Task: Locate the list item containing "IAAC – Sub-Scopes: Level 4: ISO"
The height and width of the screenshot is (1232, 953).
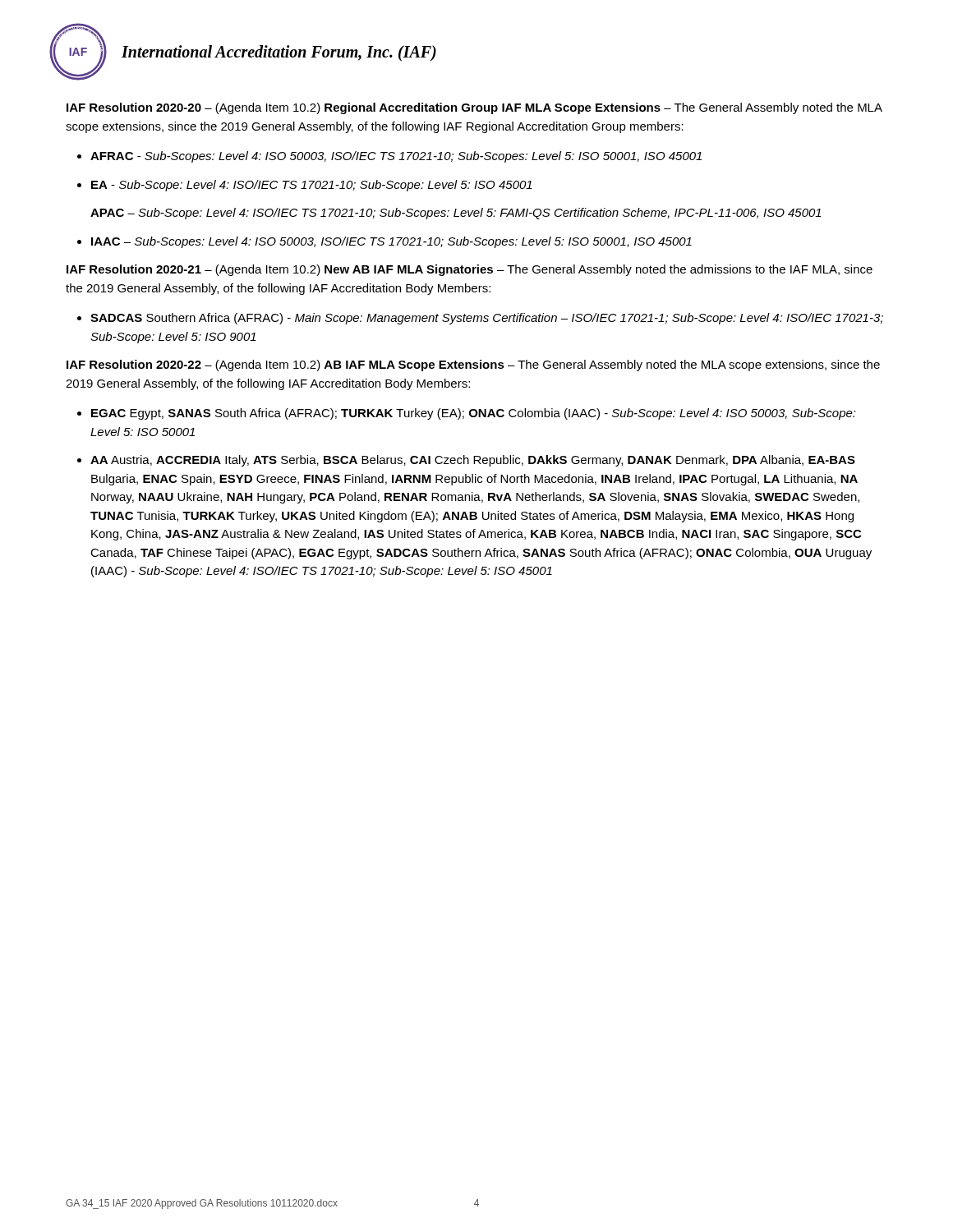Action: pos(391,241)
